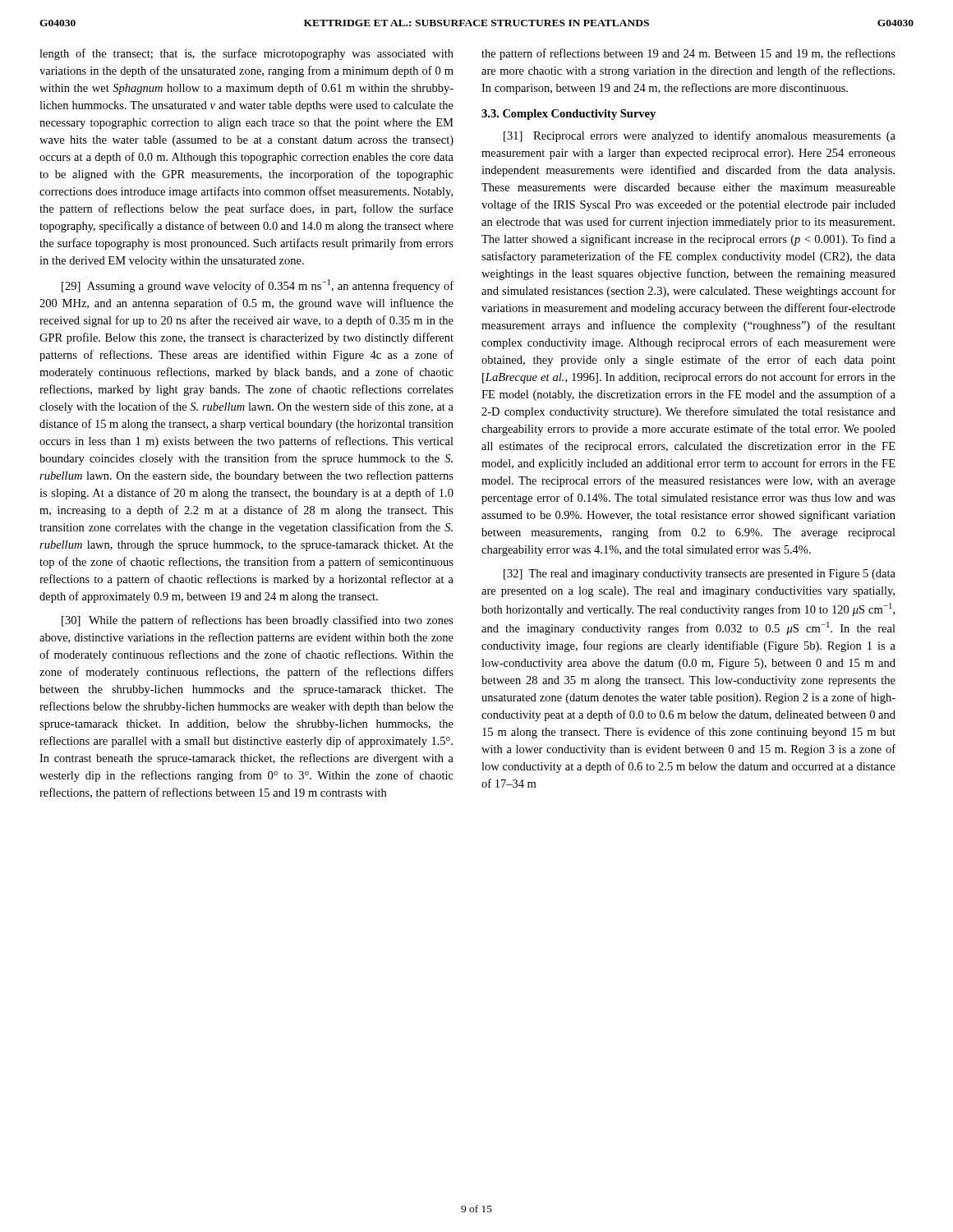Point to the passage starting "[31] Reciprocal errors were"
The width and height of the screenshot is (953, 1232).
tap(688, 343)
